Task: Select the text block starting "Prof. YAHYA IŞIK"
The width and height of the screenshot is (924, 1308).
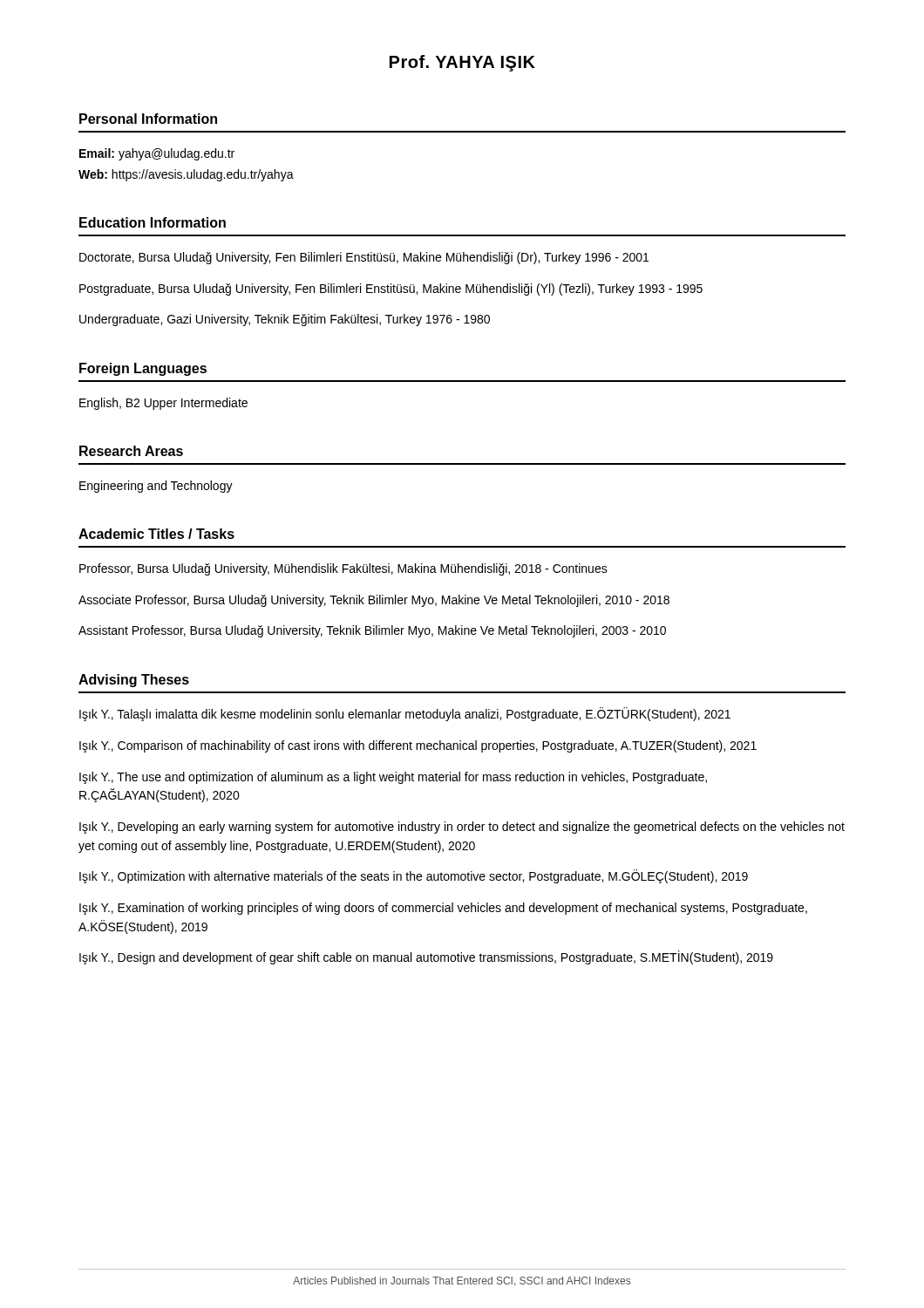Action: 462,62
